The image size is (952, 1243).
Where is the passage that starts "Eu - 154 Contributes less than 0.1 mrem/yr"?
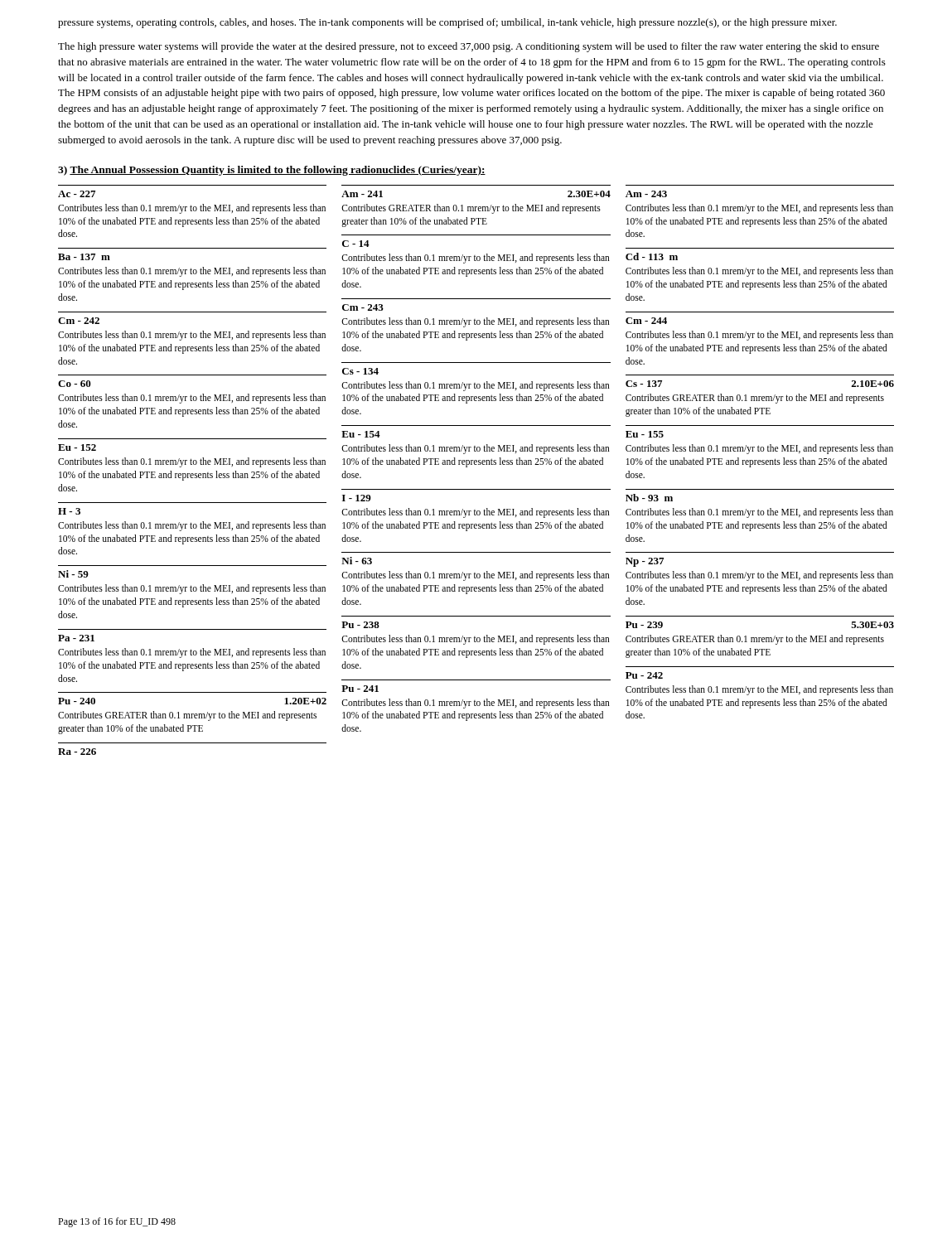click(476, 455)
